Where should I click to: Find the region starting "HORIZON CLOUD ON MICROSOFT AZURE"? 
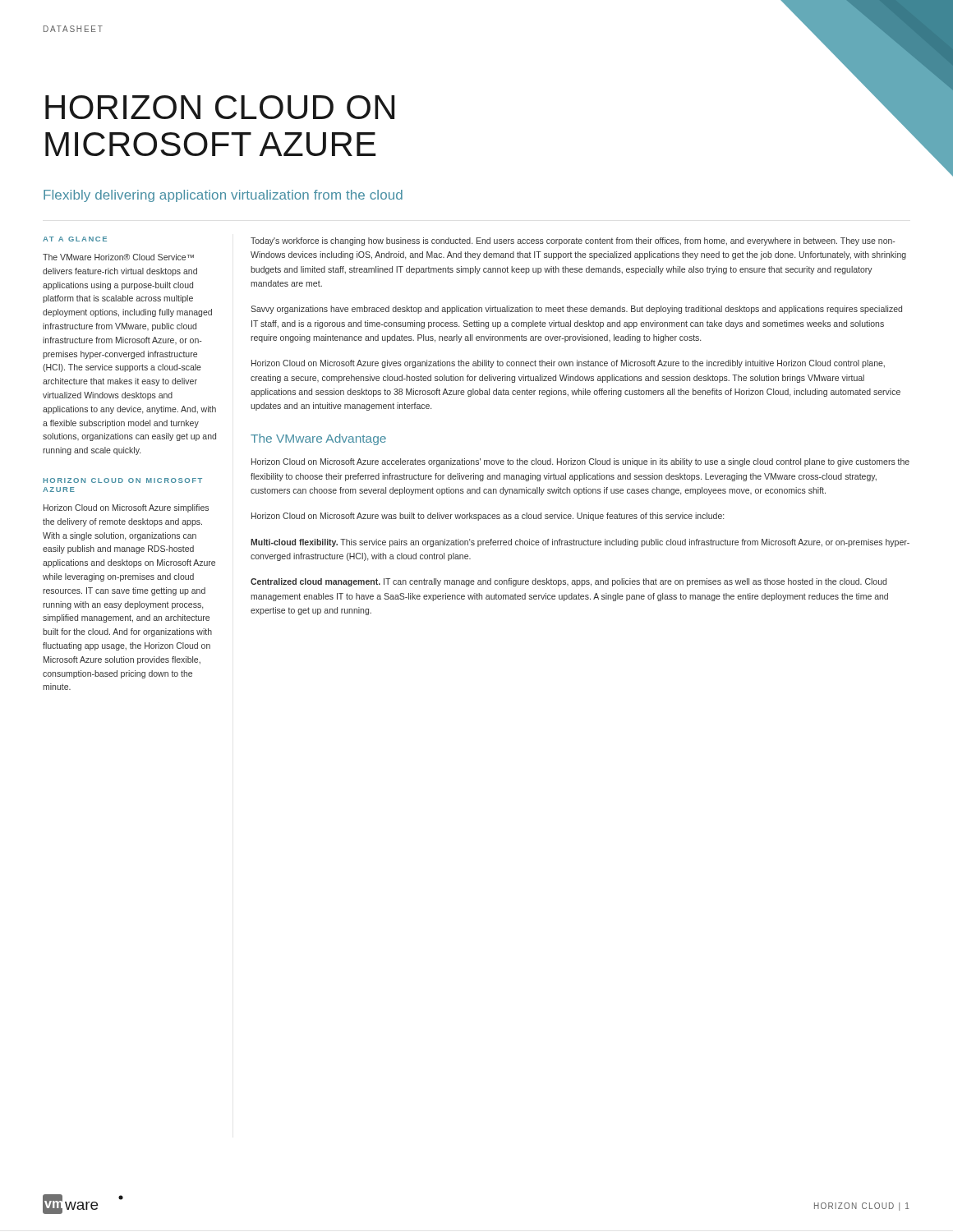(123, 485)
